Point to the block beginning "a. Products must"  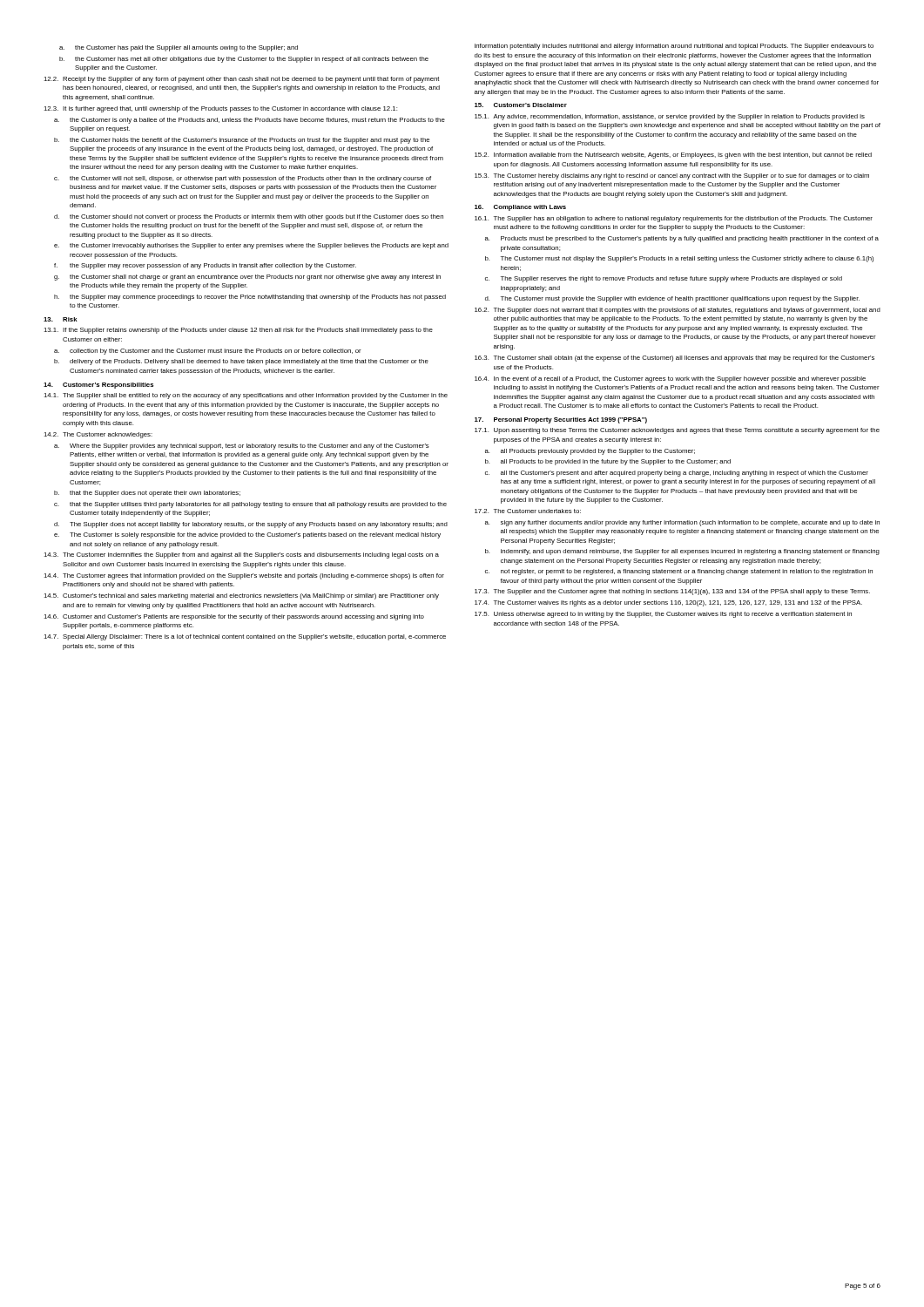coord(683,244)
